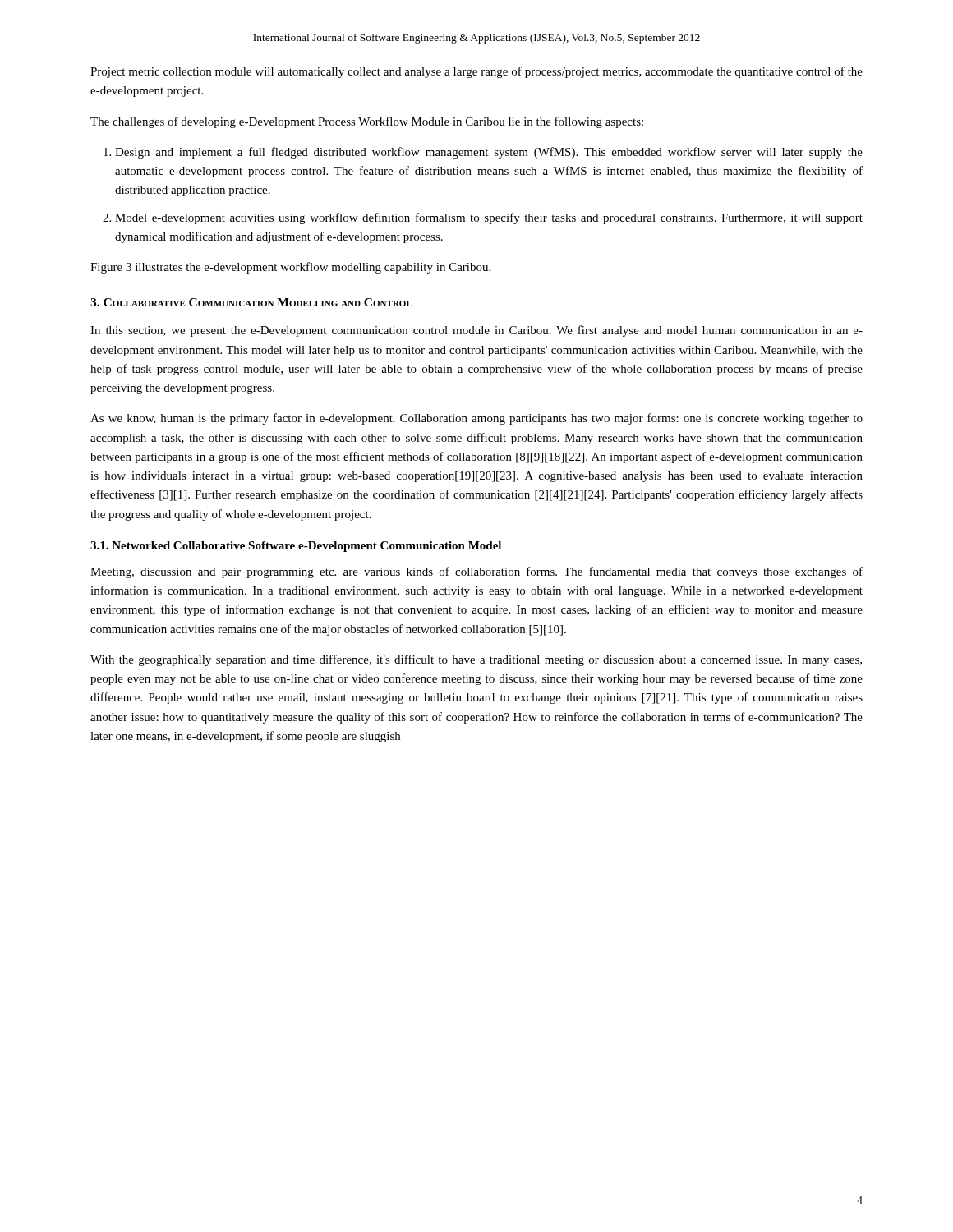Find the text block that says "The challenges of developing"
The height and width of the screenshot is (1232, 953).
tap(476, 122)
